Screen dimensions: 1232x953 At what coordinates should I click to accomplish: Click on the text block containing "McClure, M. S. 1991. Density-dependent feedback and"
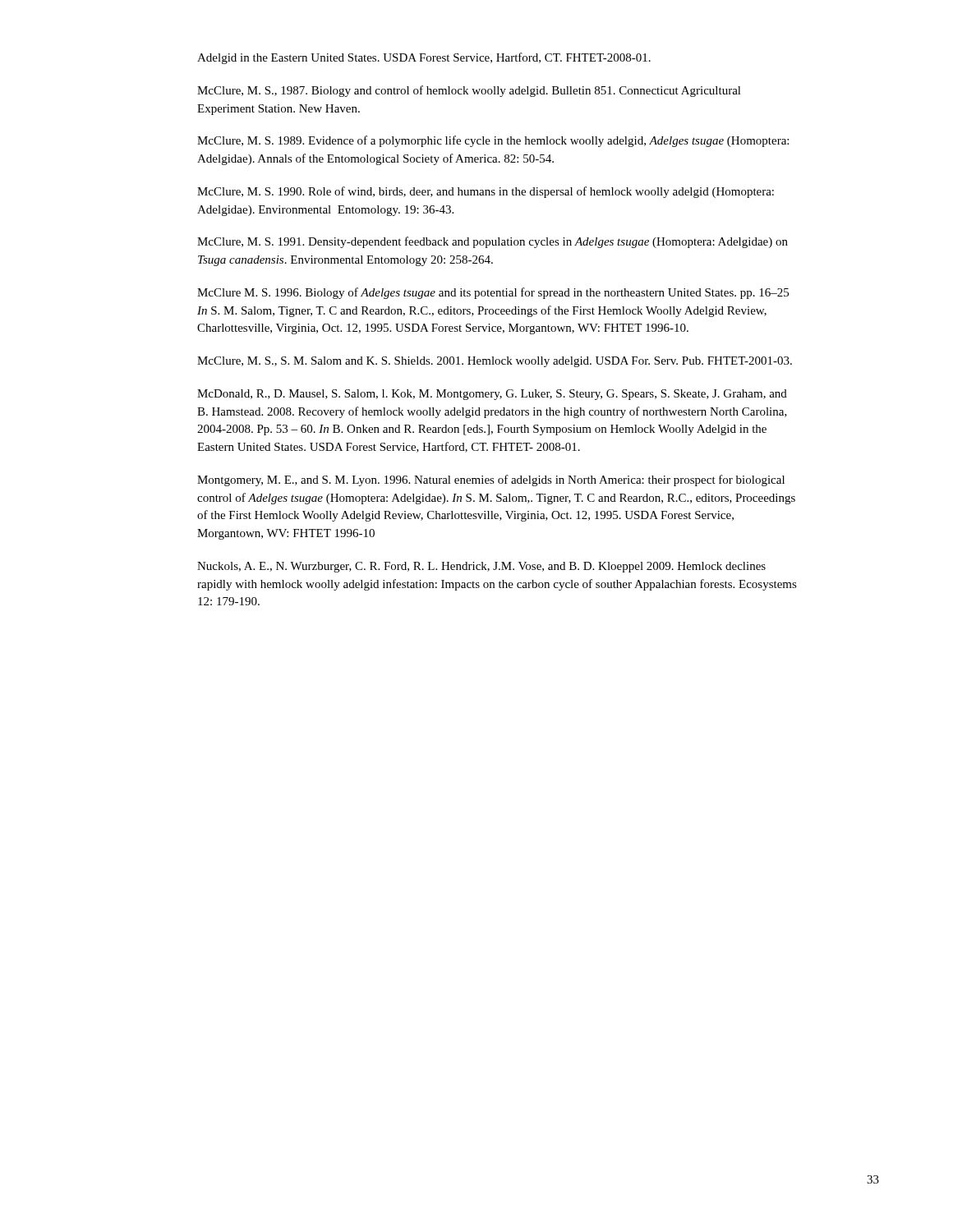click(493, 251)
